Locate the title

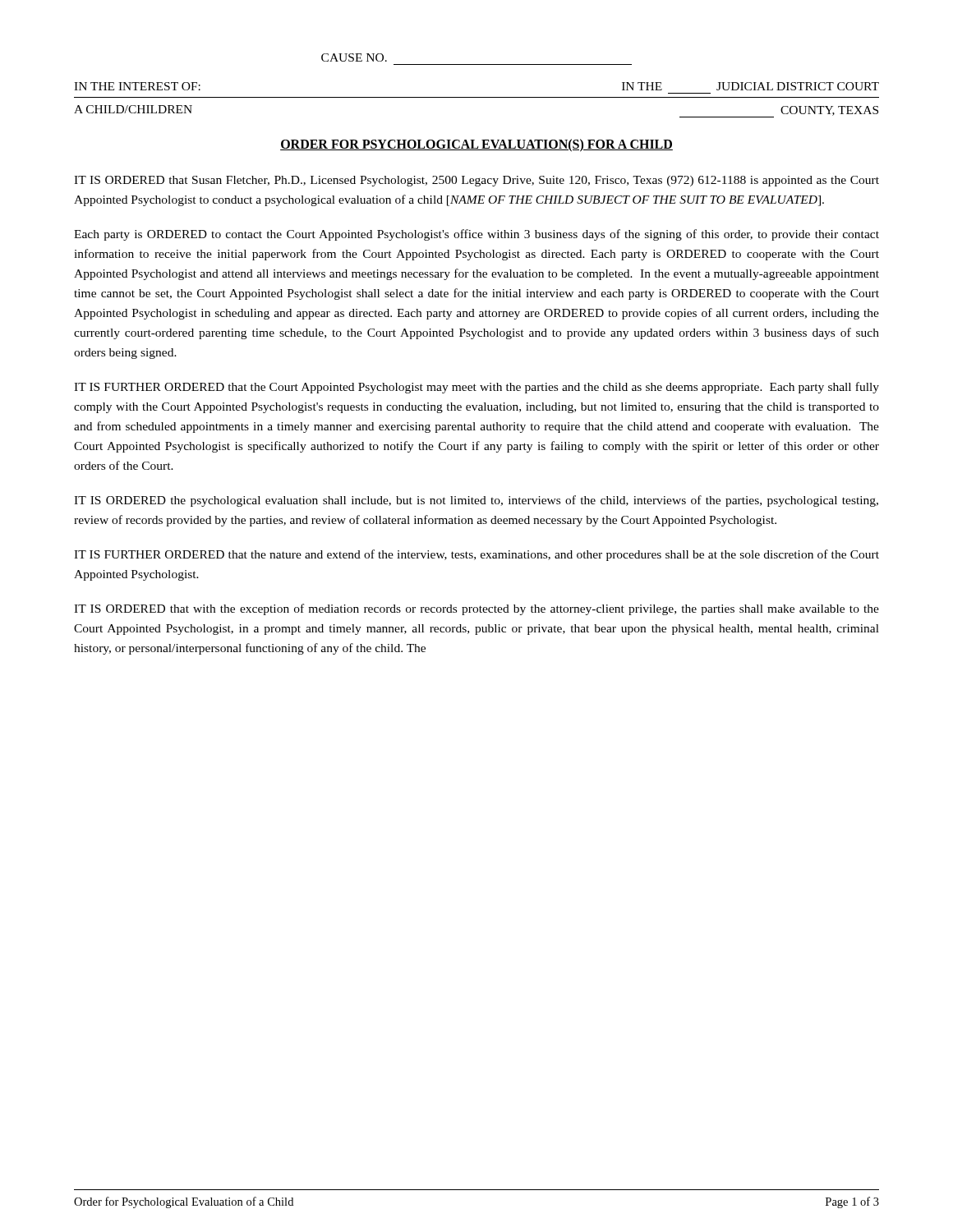click(x=476, y=144)
